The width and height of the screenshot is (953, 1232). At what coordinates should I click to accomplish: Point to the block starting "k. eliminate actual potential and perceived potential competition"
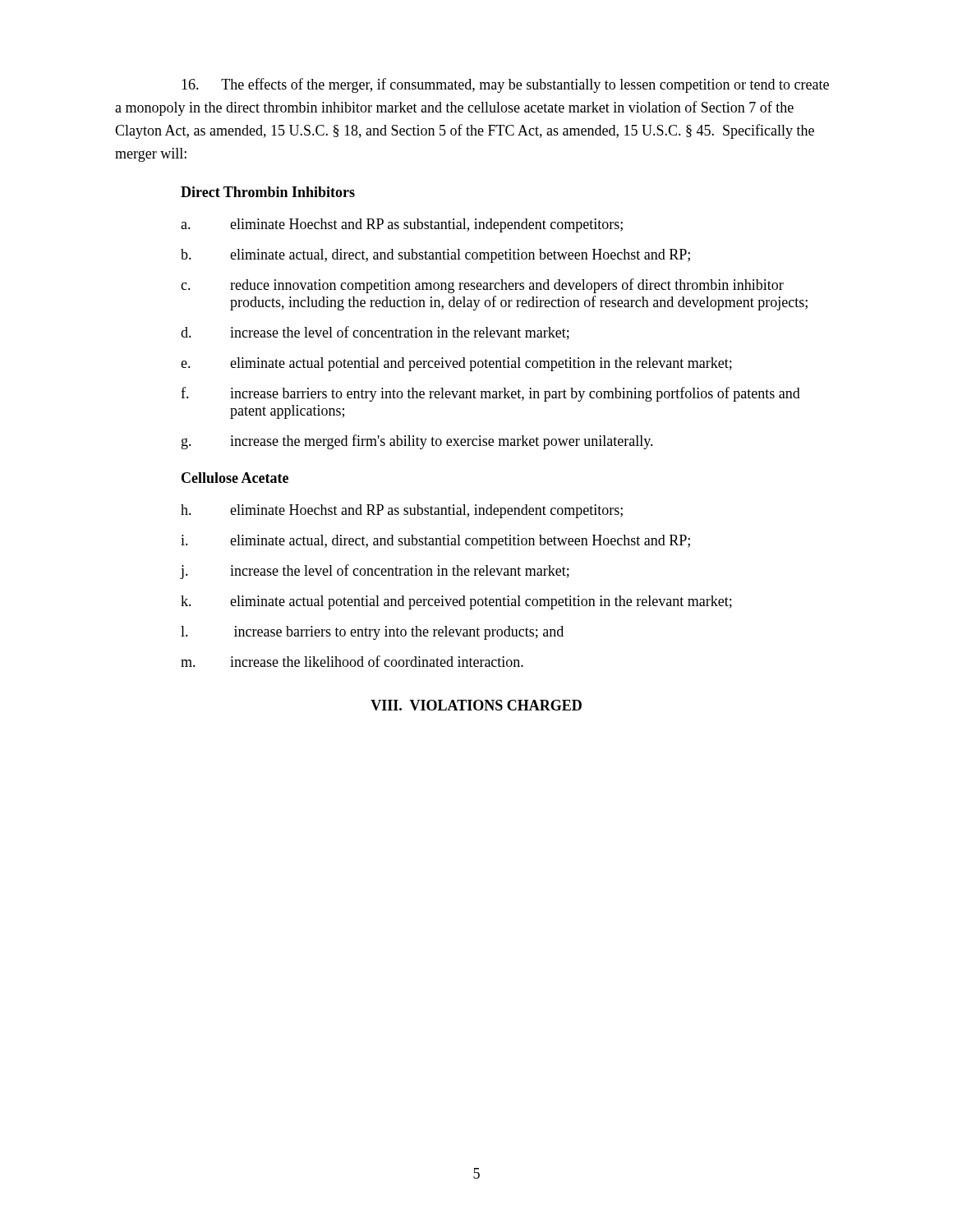click(509, 601)
